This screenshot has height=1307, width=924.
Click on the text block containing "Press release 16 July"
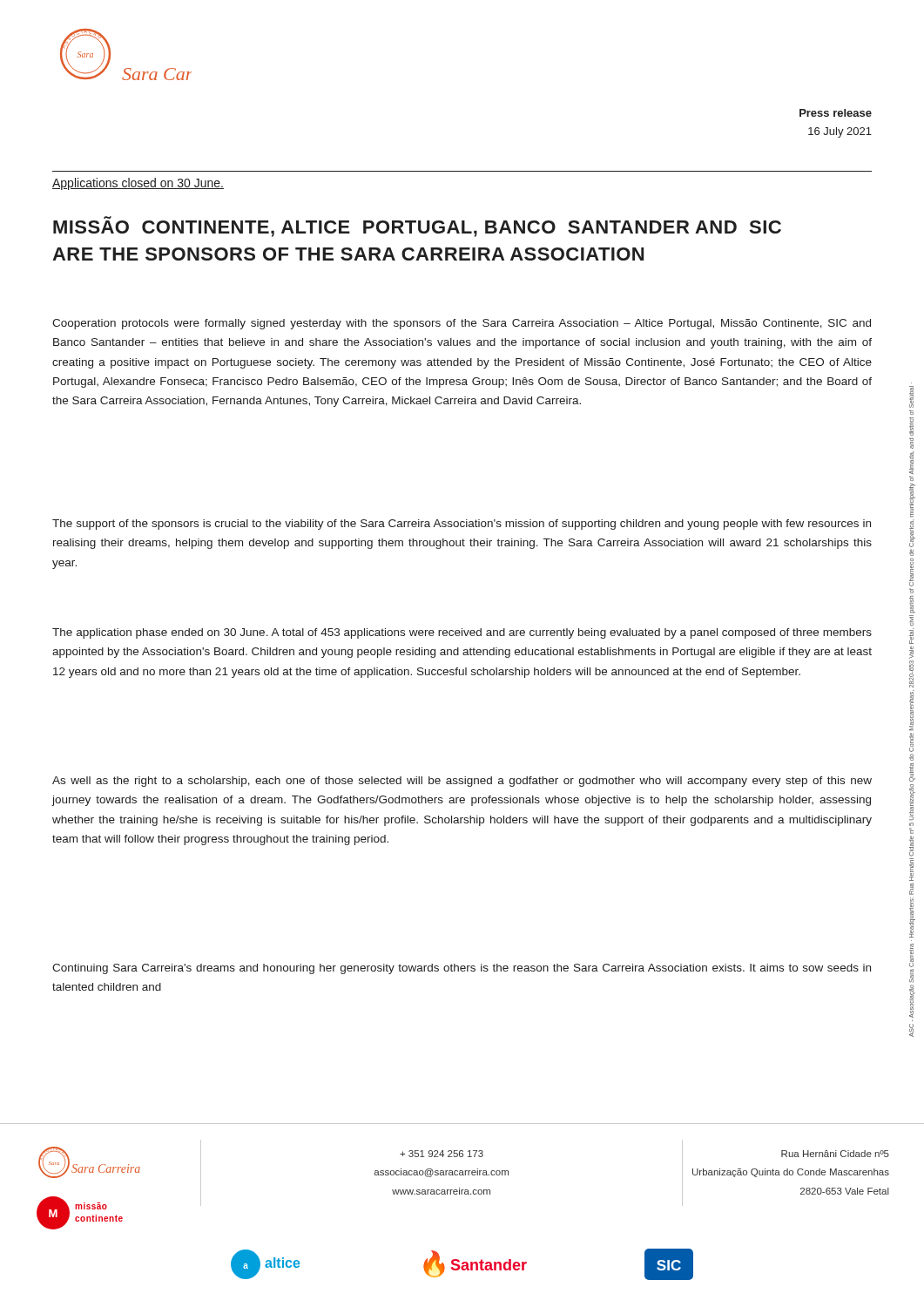pos(835,122)
